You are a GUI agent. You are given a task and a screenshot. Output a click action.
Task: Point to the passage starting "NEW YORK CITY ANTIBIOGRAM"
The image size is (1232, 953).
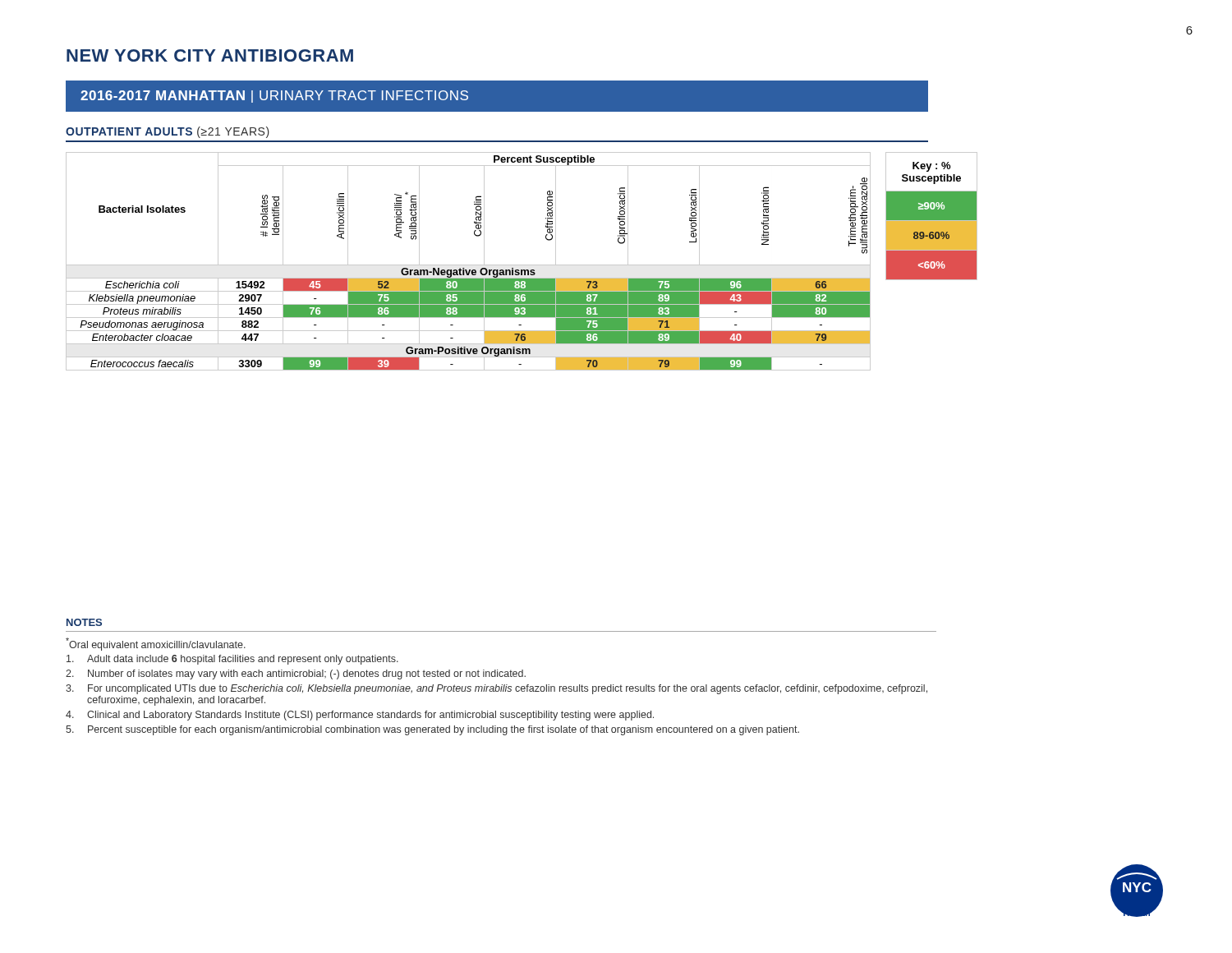click(210, 55)
